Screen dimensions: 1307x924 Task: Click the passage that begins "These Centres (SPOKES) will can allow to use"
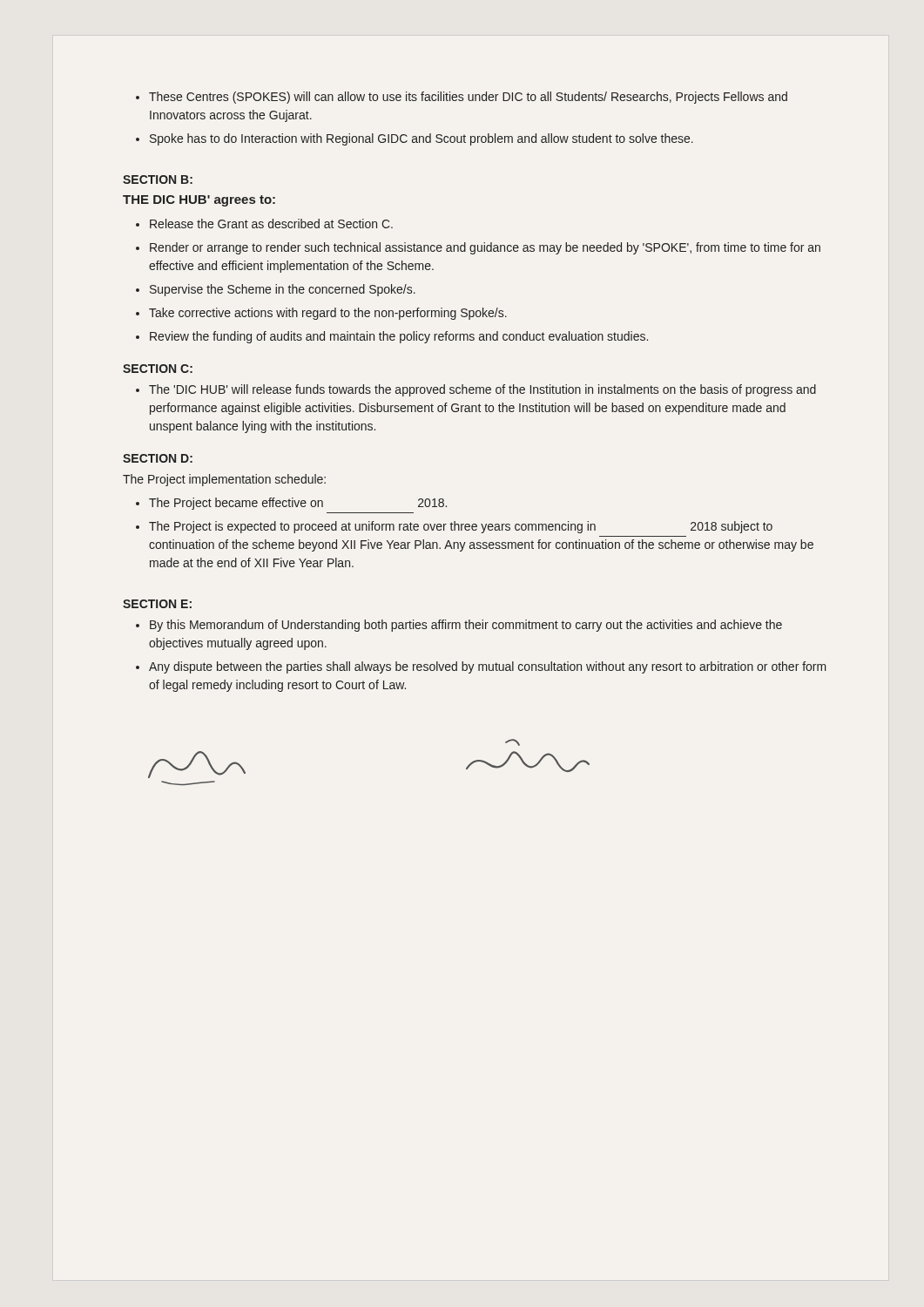(x=462, y=98)
